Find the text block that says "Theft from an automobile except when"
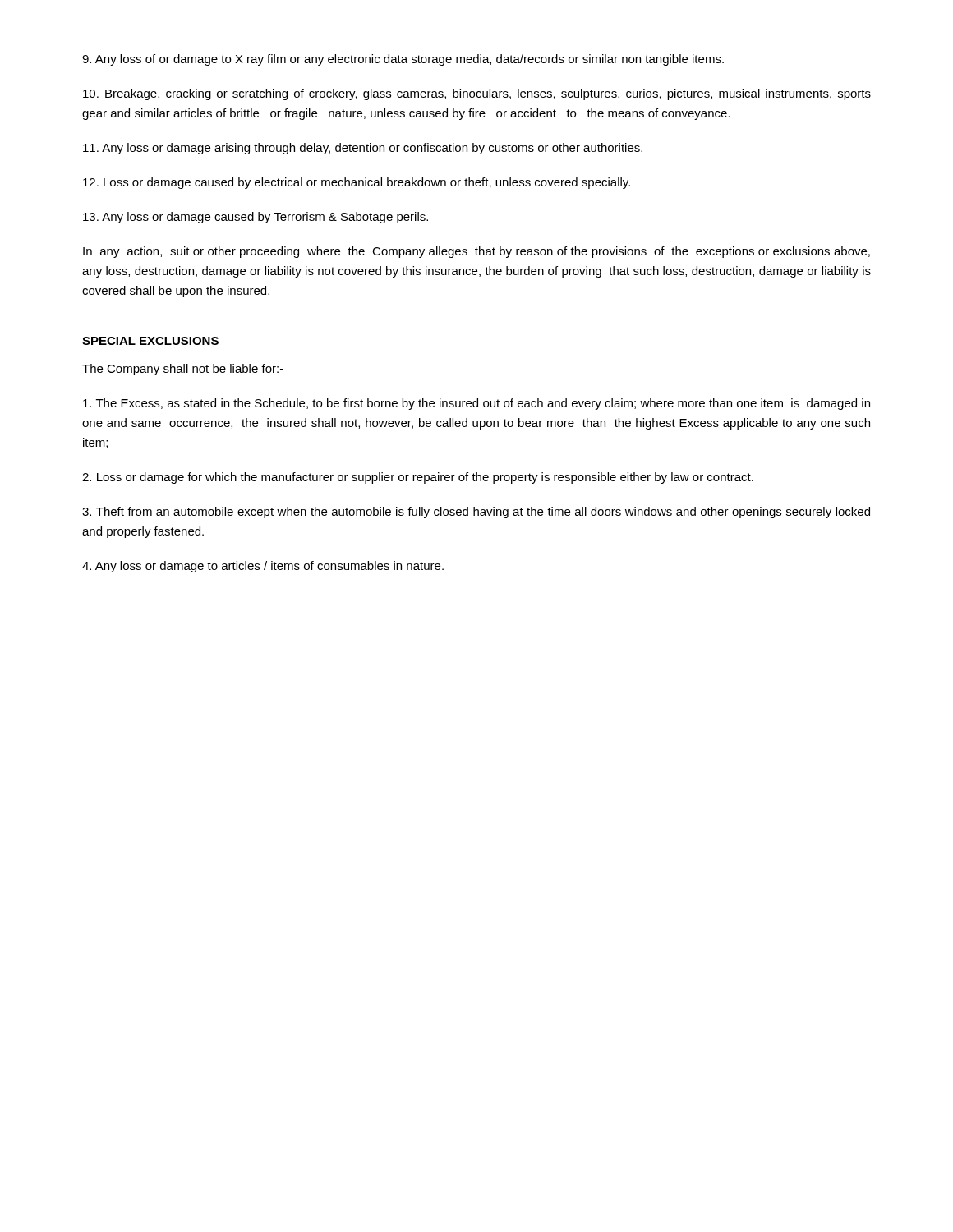 click(x=476, y=521)
